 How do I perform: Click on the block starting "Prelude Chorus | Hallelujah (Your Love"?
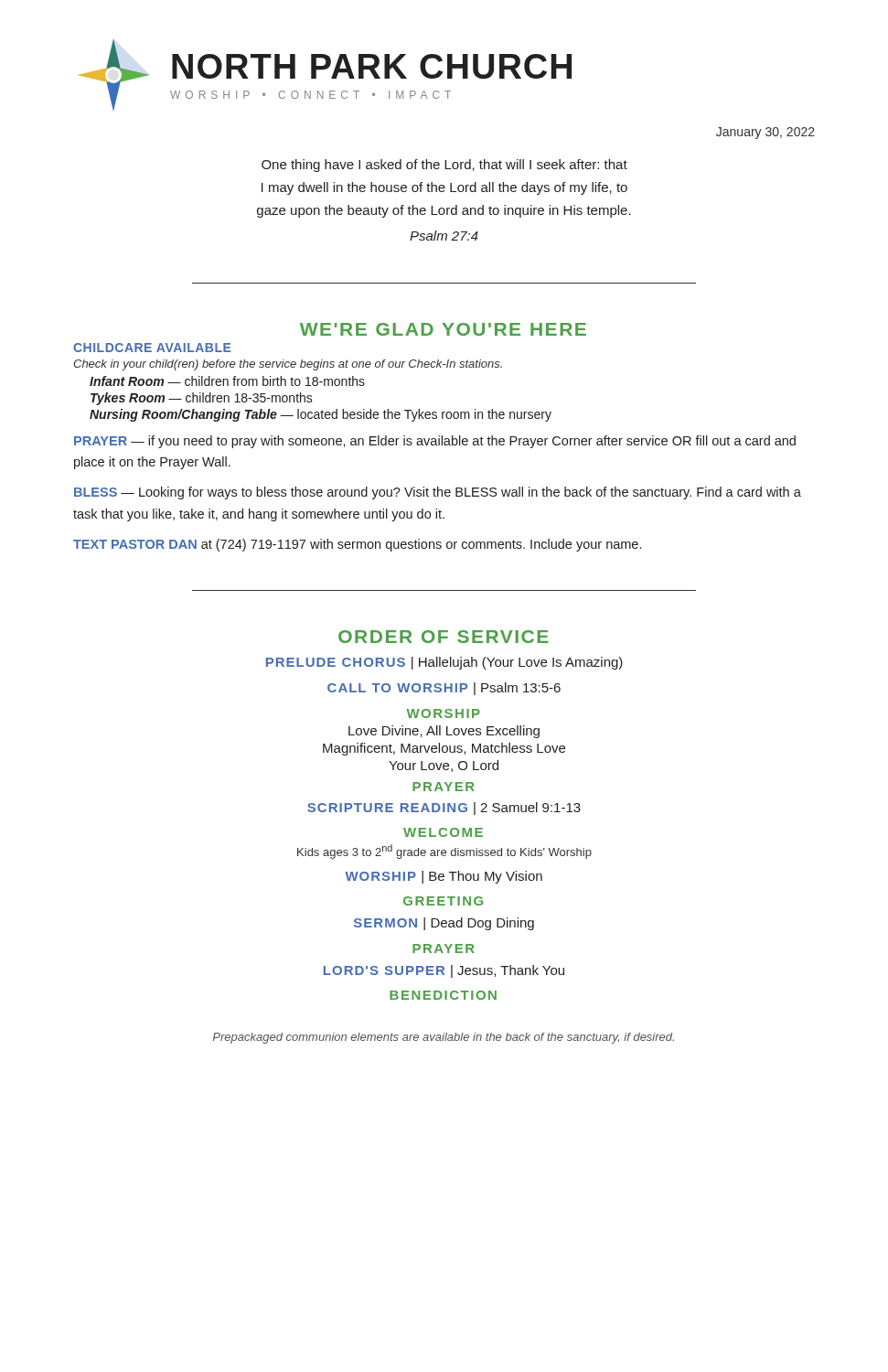pos(444,662)
